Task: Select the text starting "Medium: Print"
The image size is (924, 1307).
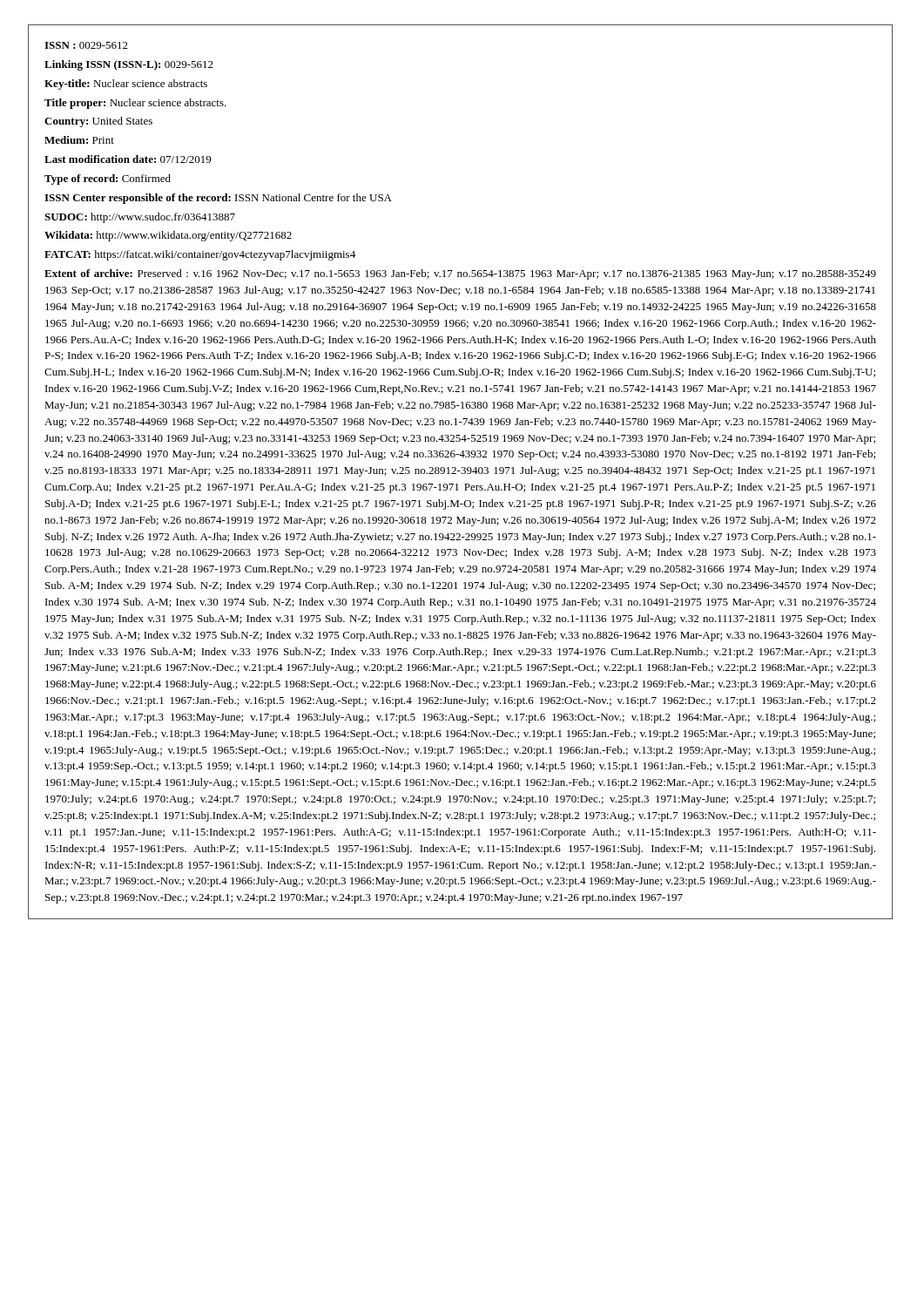Action: pyautogui.click(x=79, y=140)
